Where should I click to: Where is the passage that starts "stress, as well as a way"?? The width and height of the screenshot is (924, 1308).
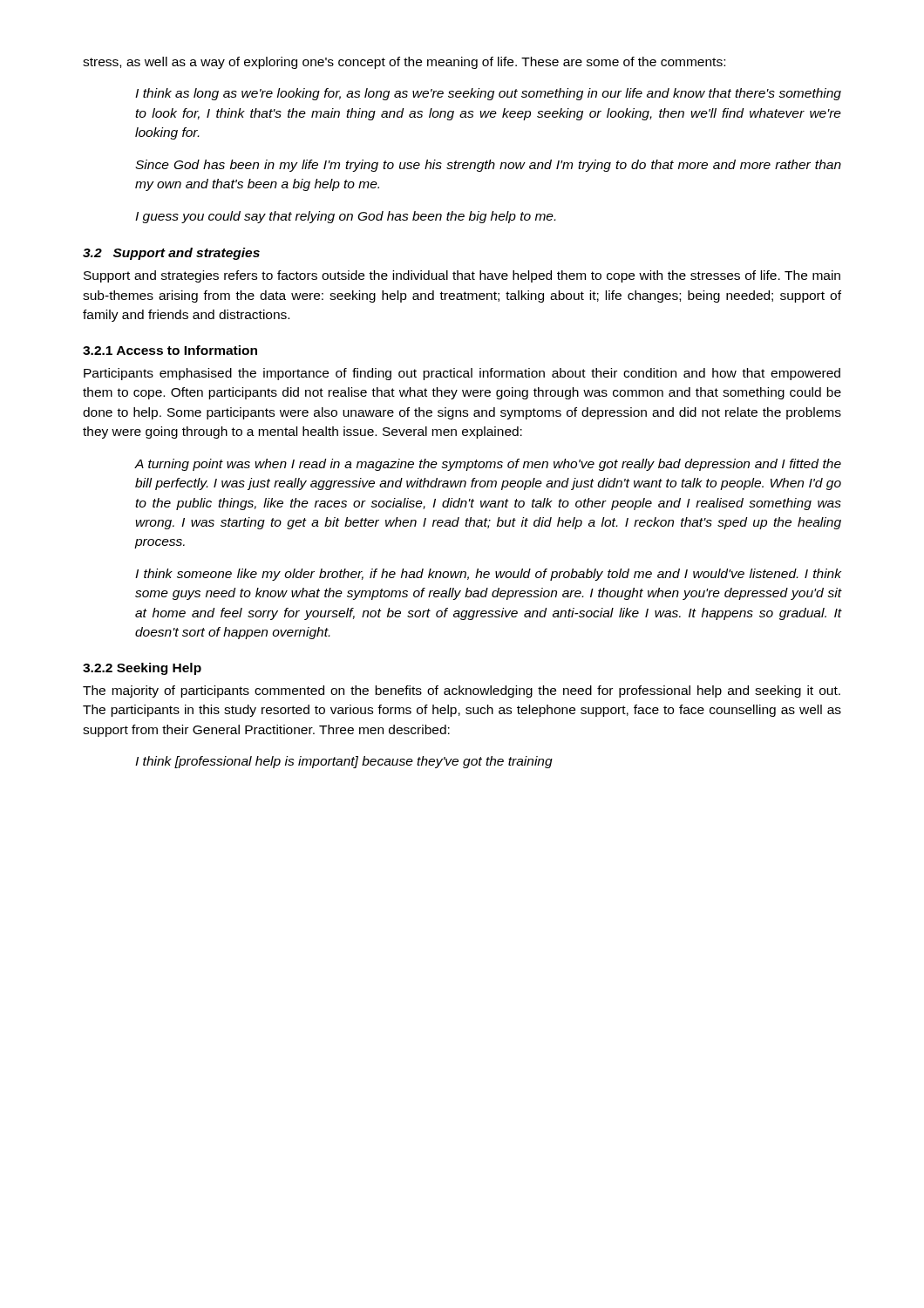tap(405, 61)
